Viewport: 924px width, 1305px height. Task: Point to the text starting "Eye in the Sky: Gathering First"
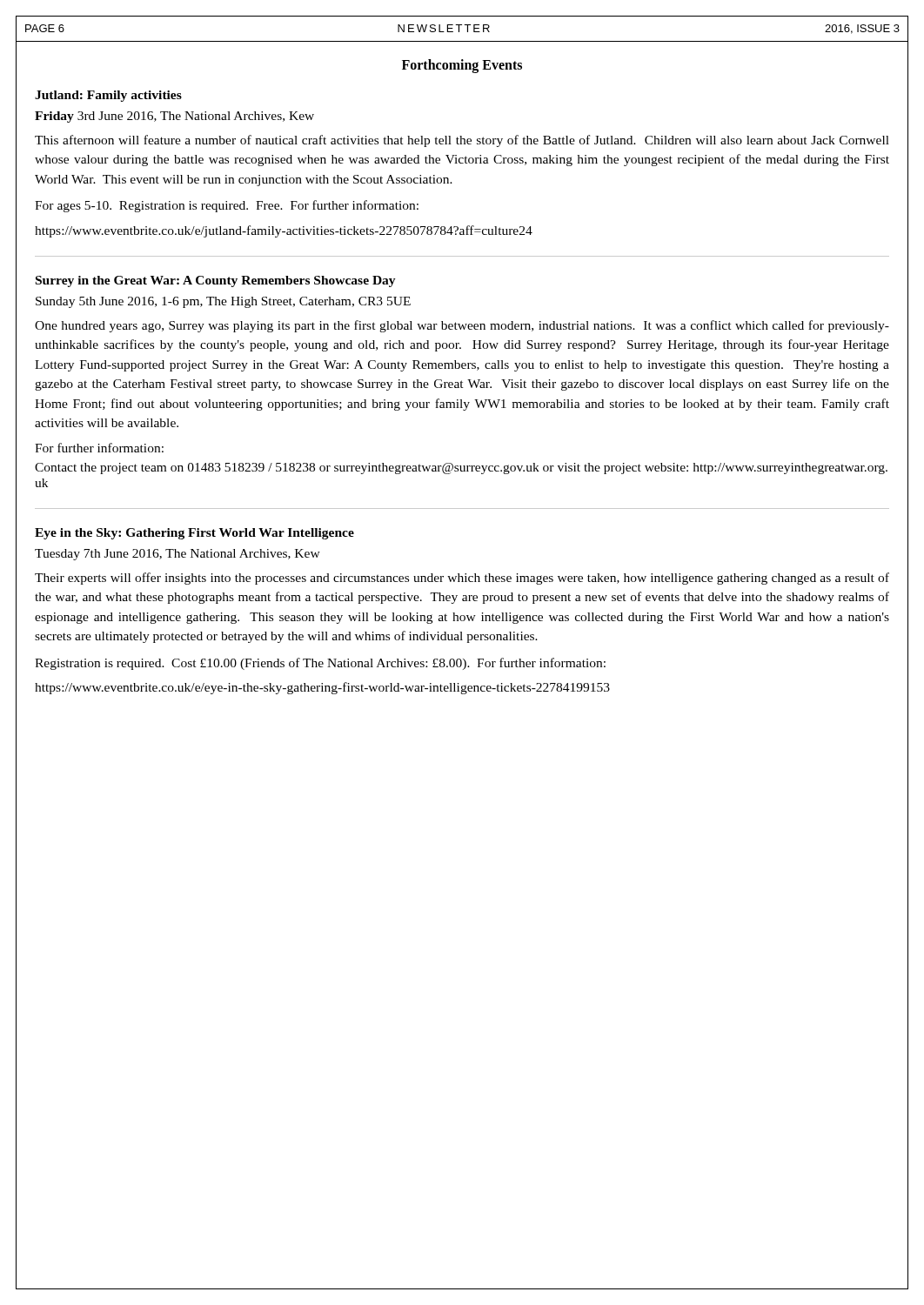coord(194,532)
